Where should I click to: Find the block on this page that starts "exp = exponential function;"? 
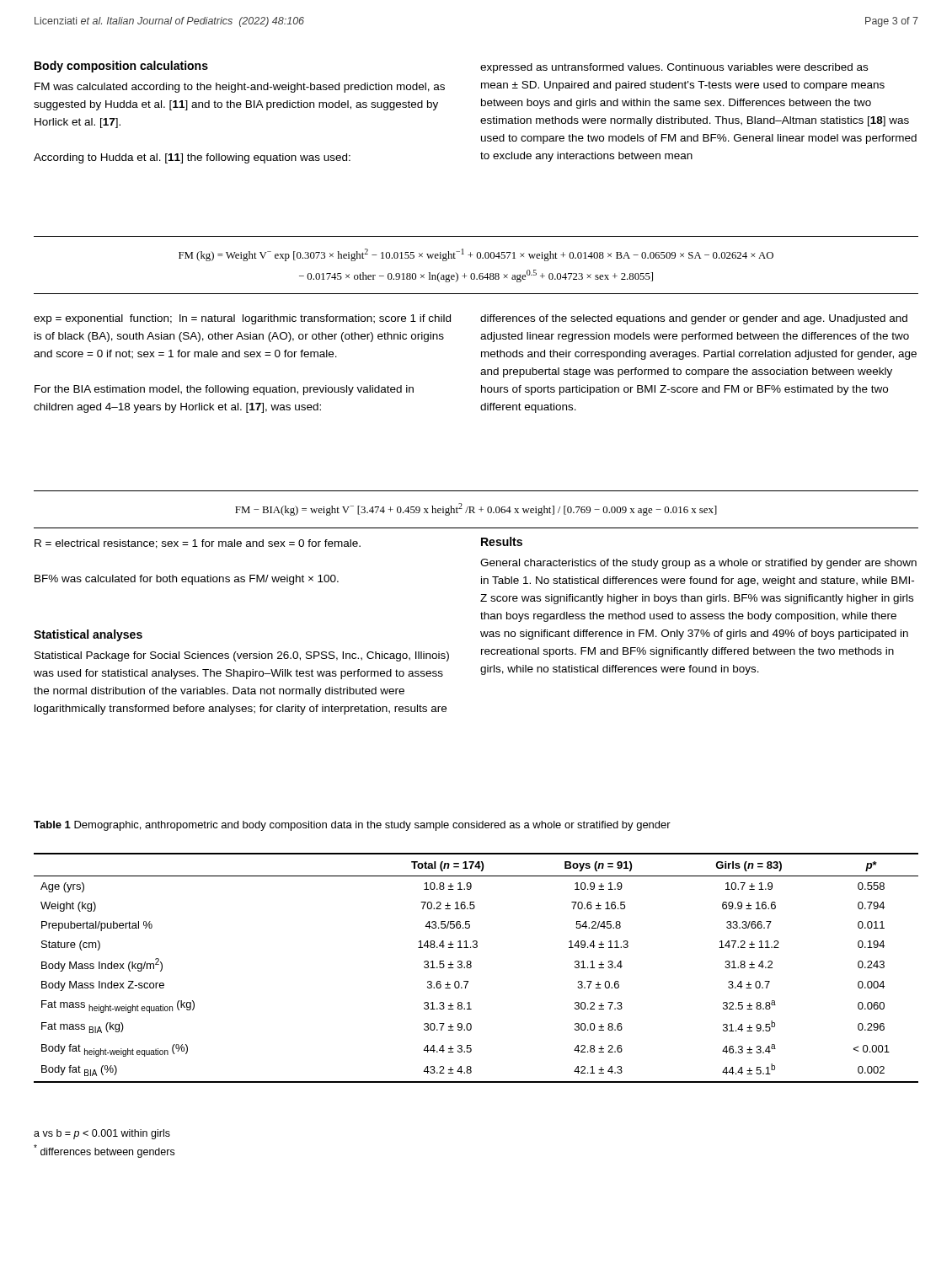243,362
